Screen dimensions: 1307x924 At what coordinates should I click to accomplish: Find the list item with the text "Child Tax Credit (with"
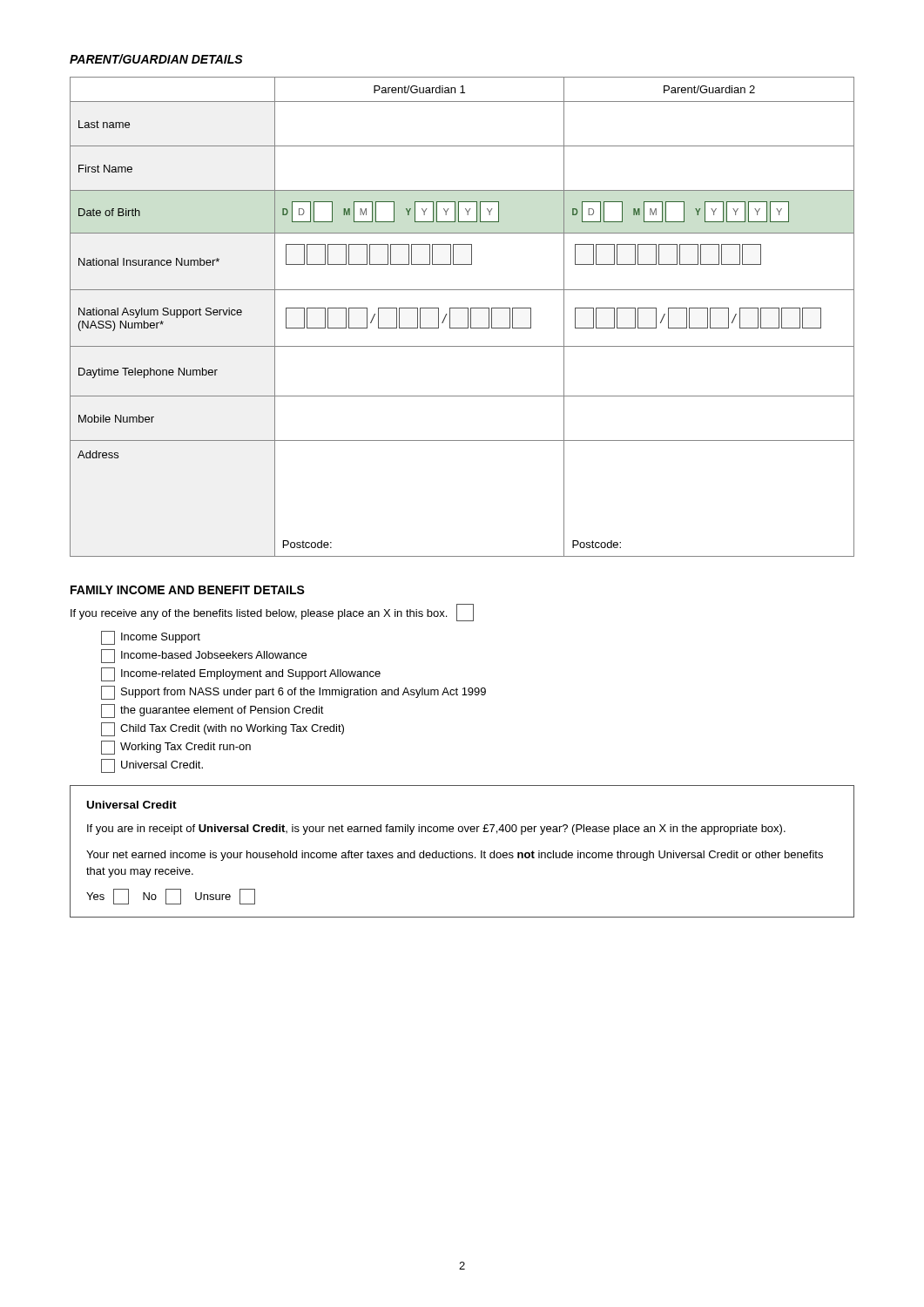coord(223,729)
